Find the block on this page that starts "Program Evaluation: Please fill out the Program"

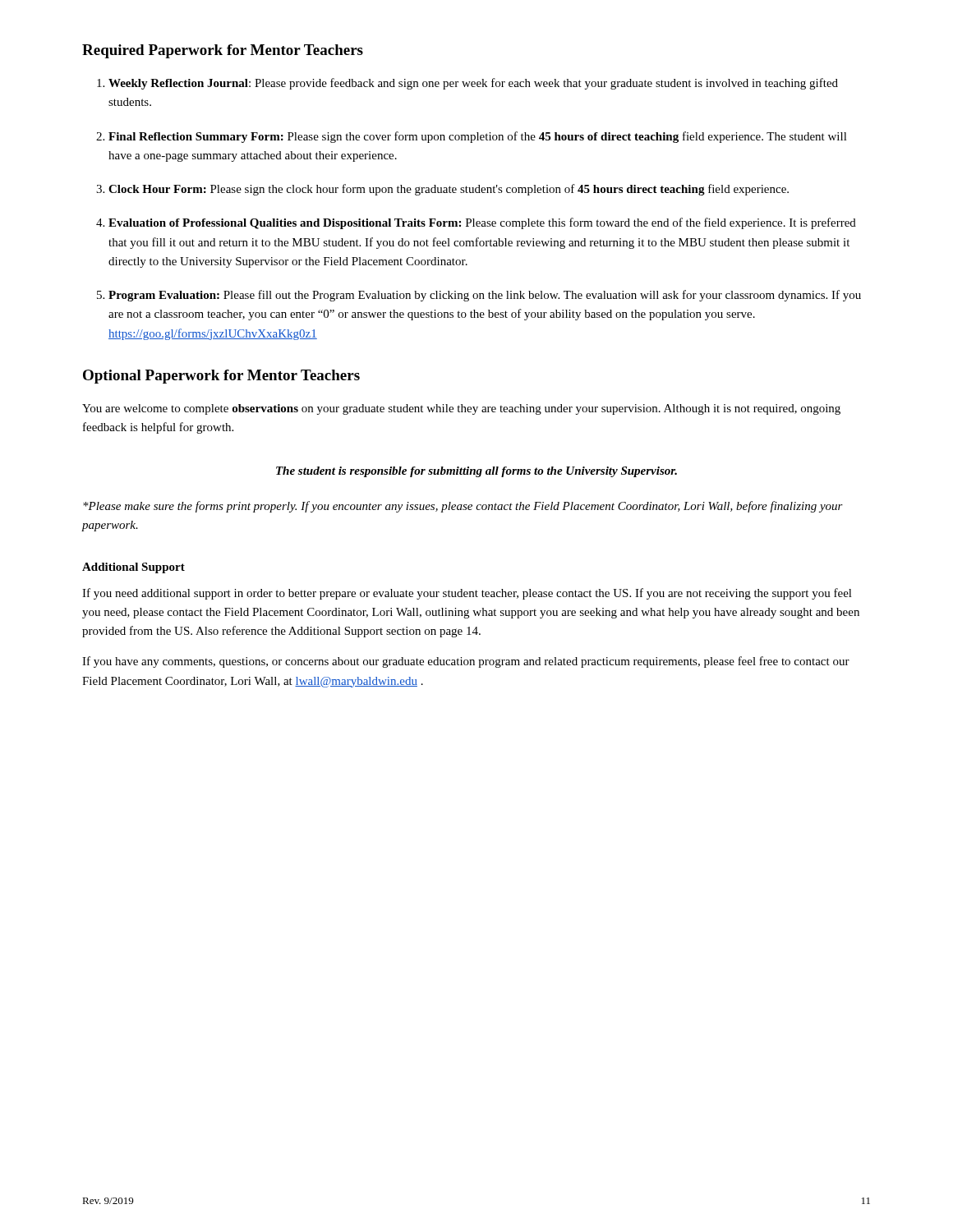click(485, 314)
